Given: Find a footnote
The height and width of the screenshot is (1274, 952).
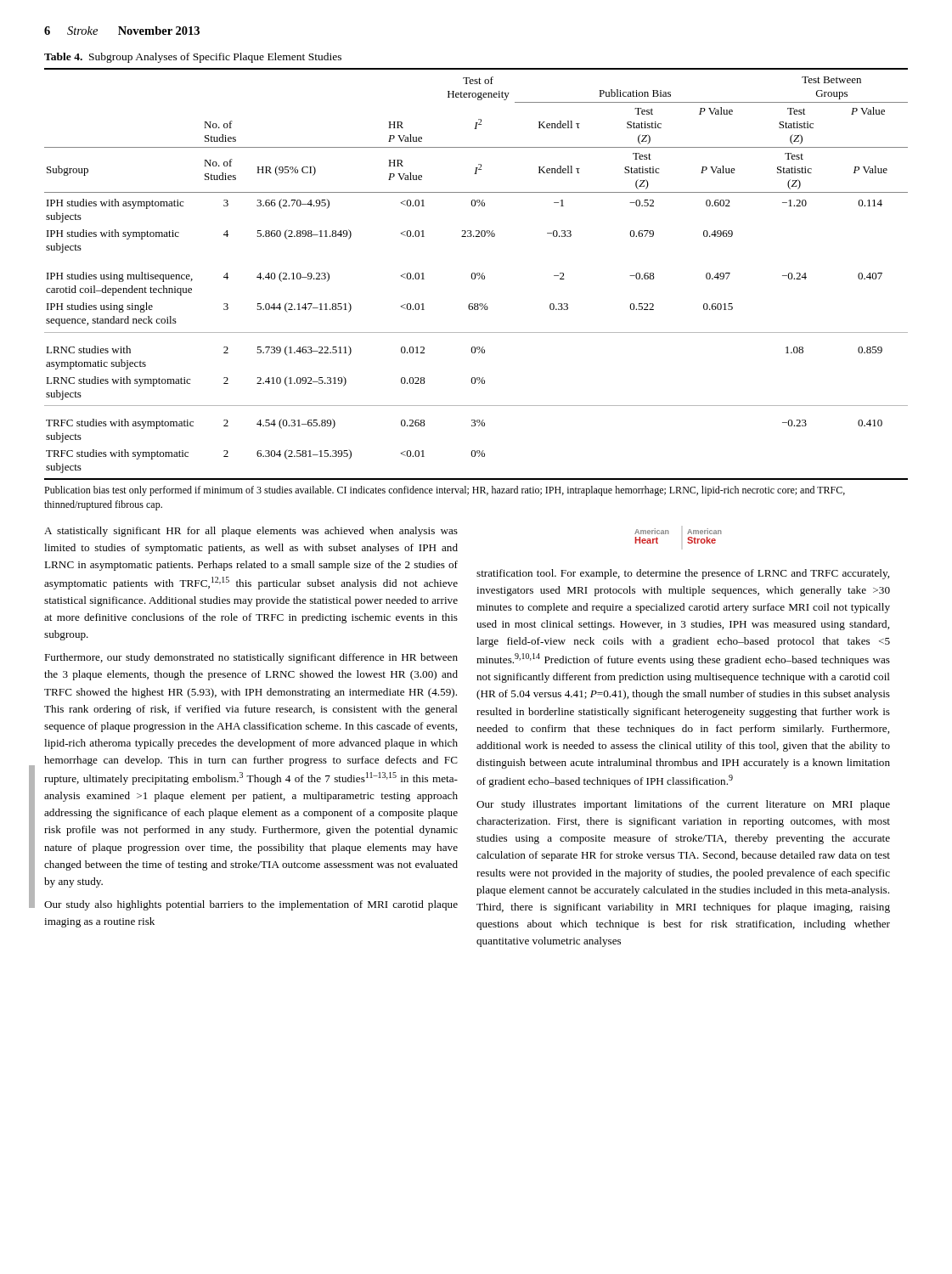Looking at the screenshot, I should (445, 497).
